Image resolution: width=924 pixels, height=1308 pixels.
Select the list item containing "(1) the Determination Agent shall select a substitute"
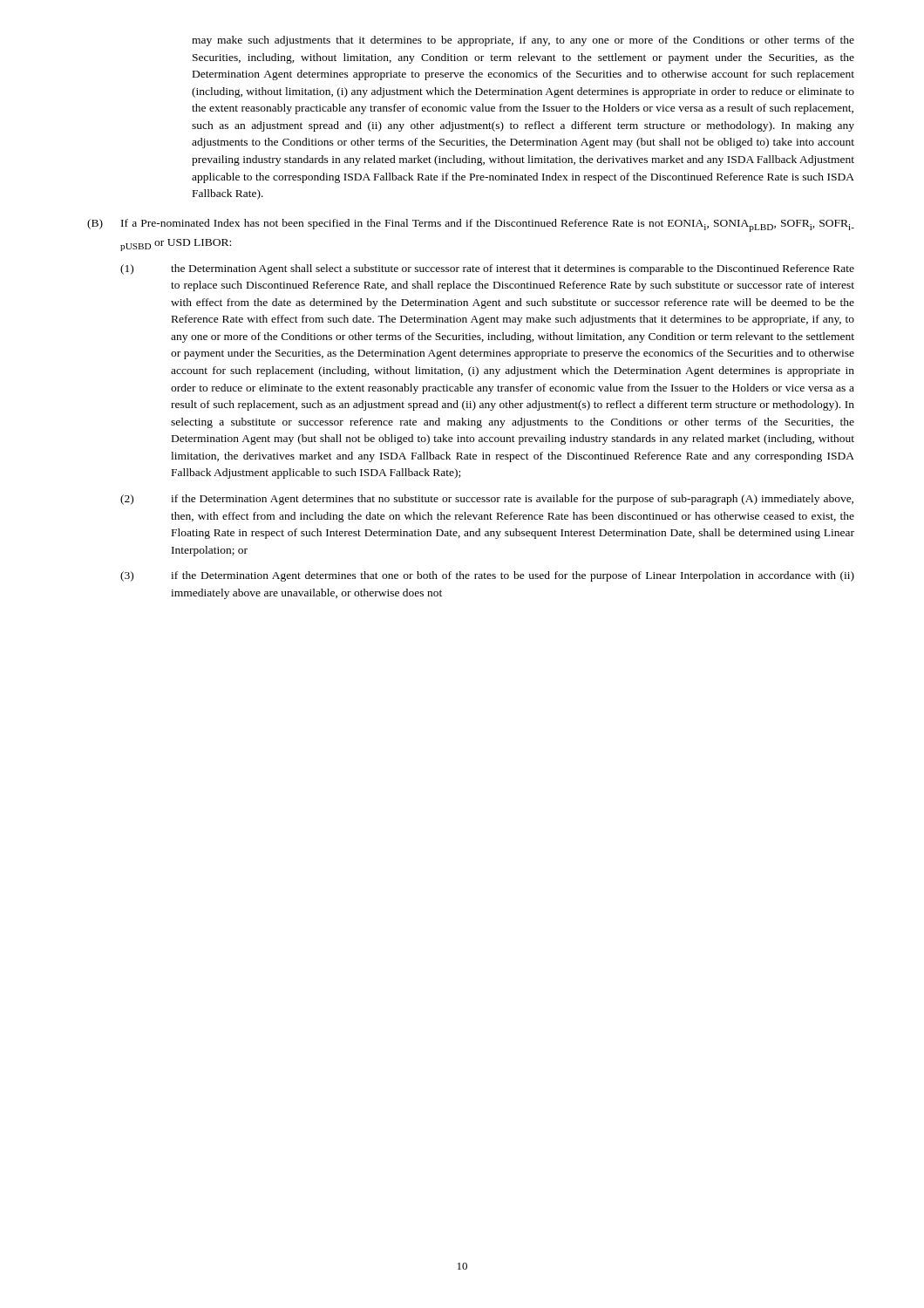[x=487, y=370]
